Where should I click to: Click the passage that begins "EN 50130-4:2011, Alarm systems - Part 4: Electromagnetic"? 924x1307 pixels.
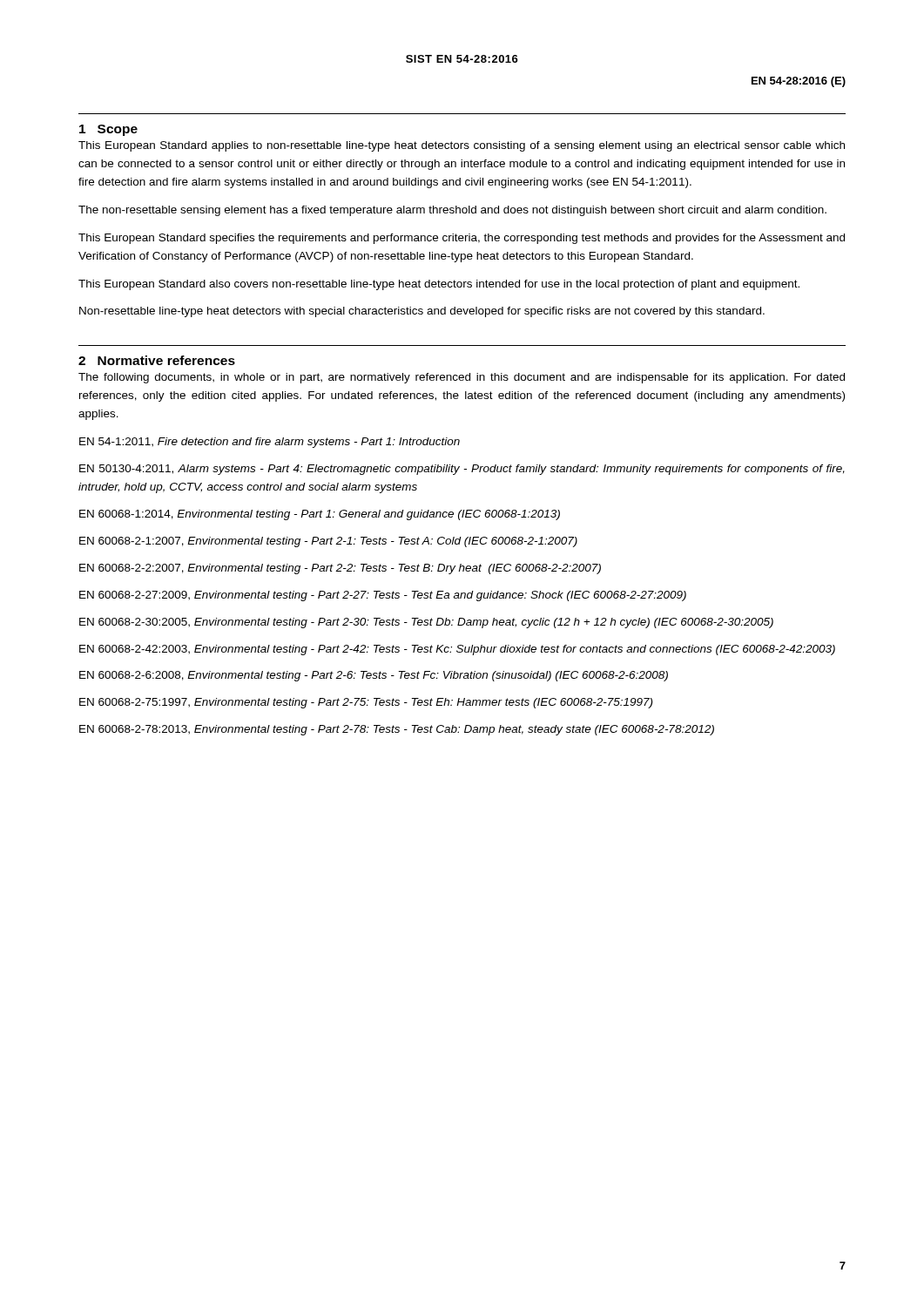point(462,478)
